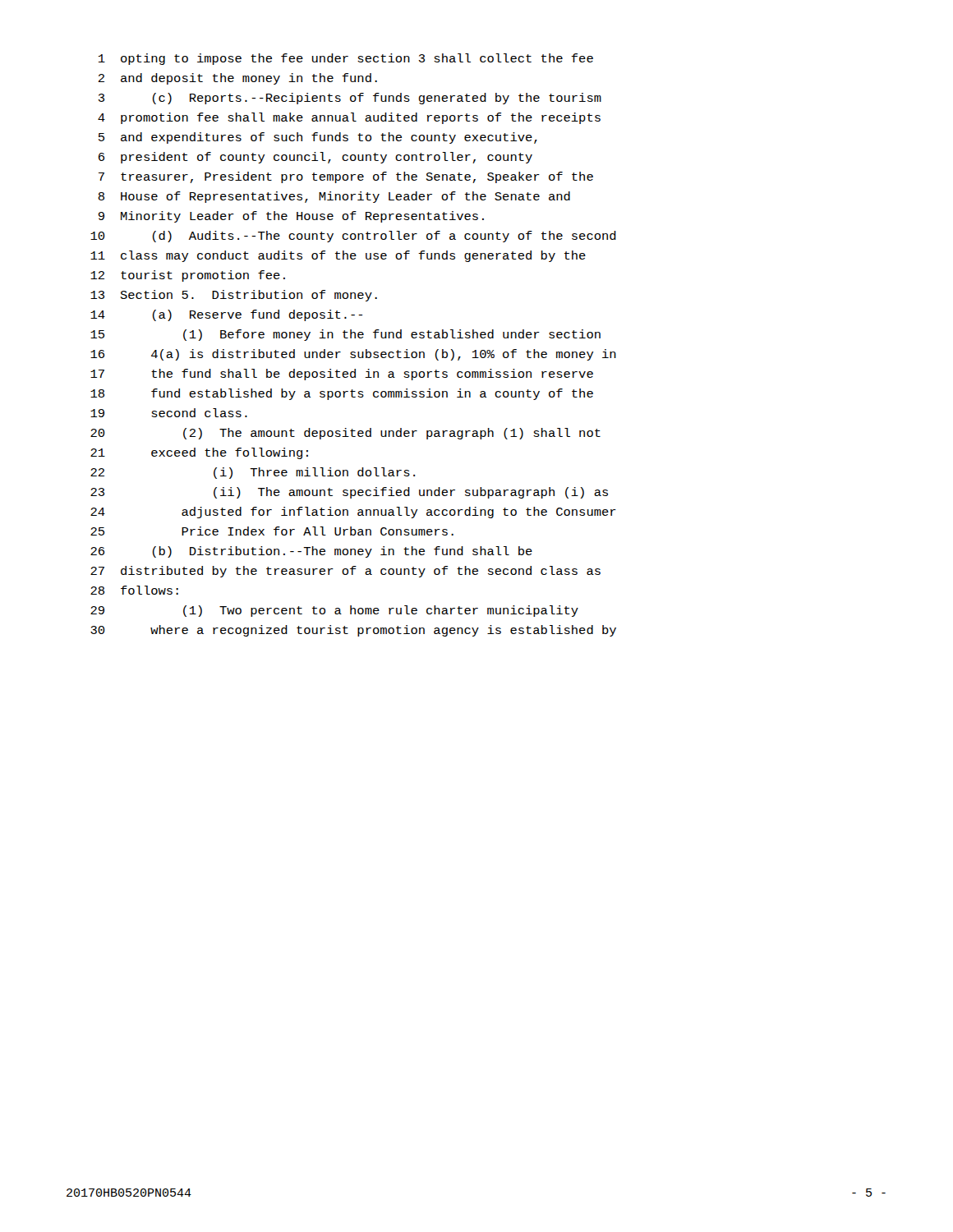Find the passage starting "14 (a) Reserve fund"
Screen dimensions: 1232x953
[x=226, y=315]
